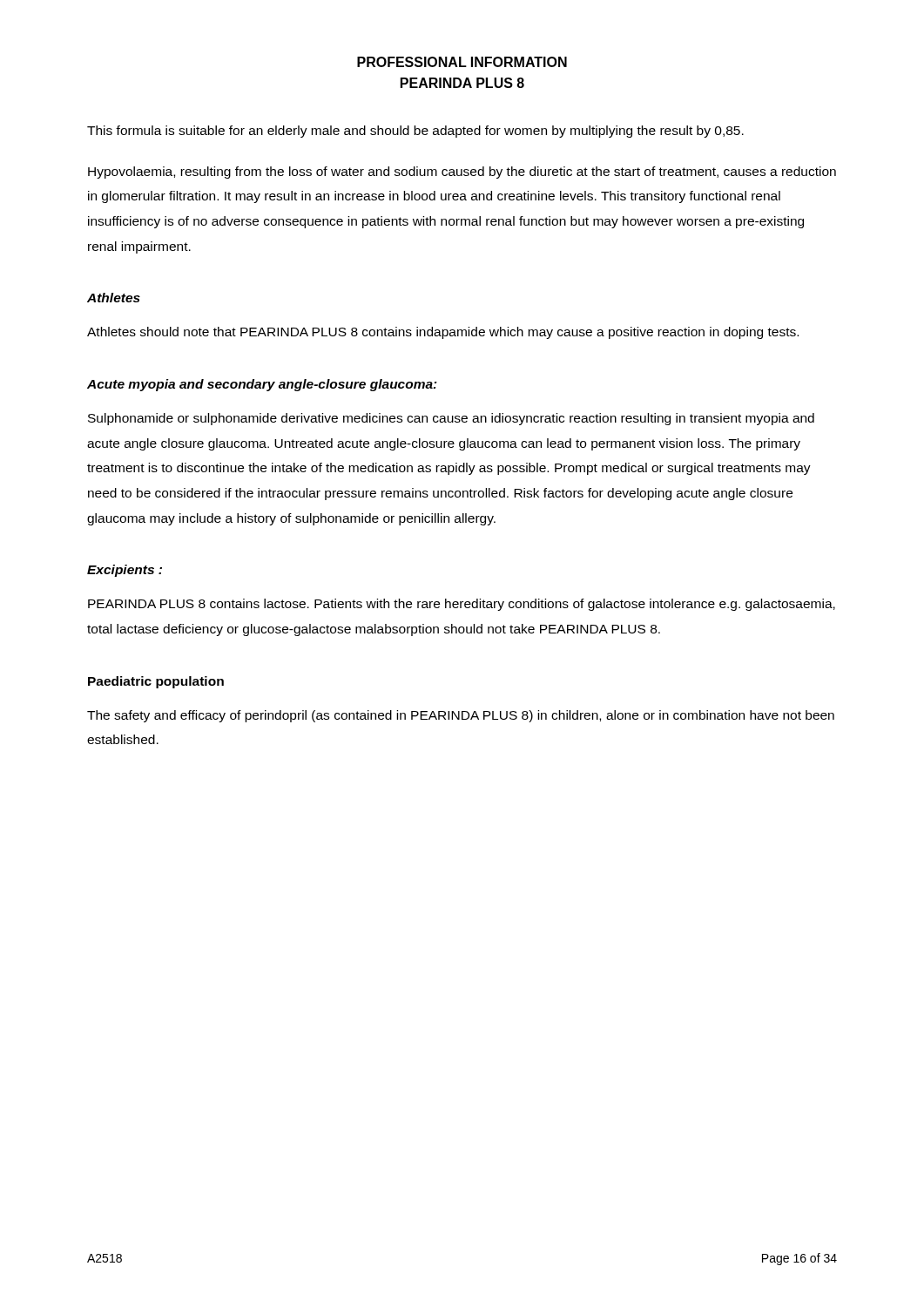The width and height of the screenshot is (924, 1307).
Task: Find the region starting "PEARINDA PLUS 8 contains lactose. Patients with"
Action: (462, 616)
